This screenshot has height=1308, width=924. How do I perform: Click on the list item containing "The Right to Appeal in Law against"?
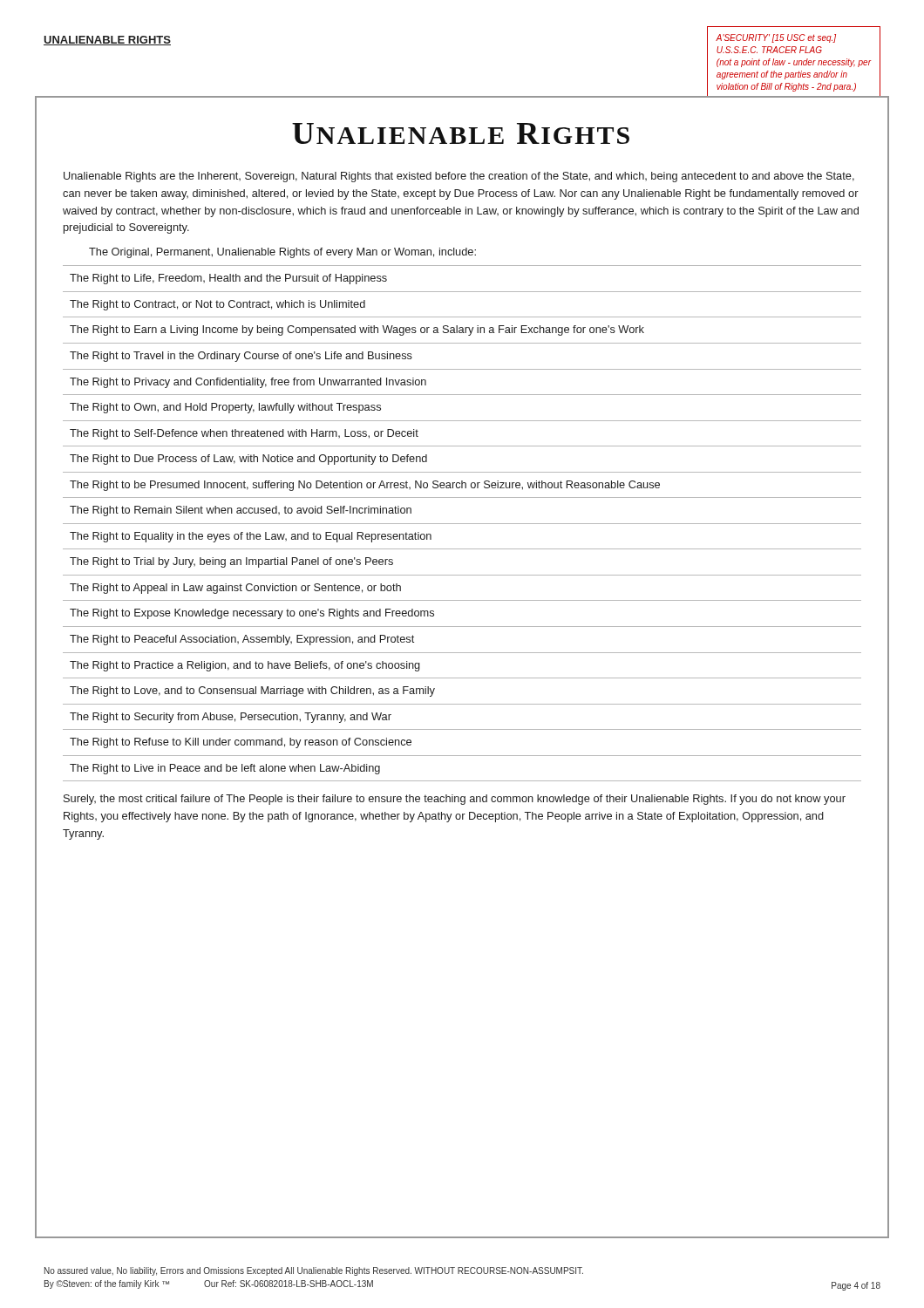[236, 587]
